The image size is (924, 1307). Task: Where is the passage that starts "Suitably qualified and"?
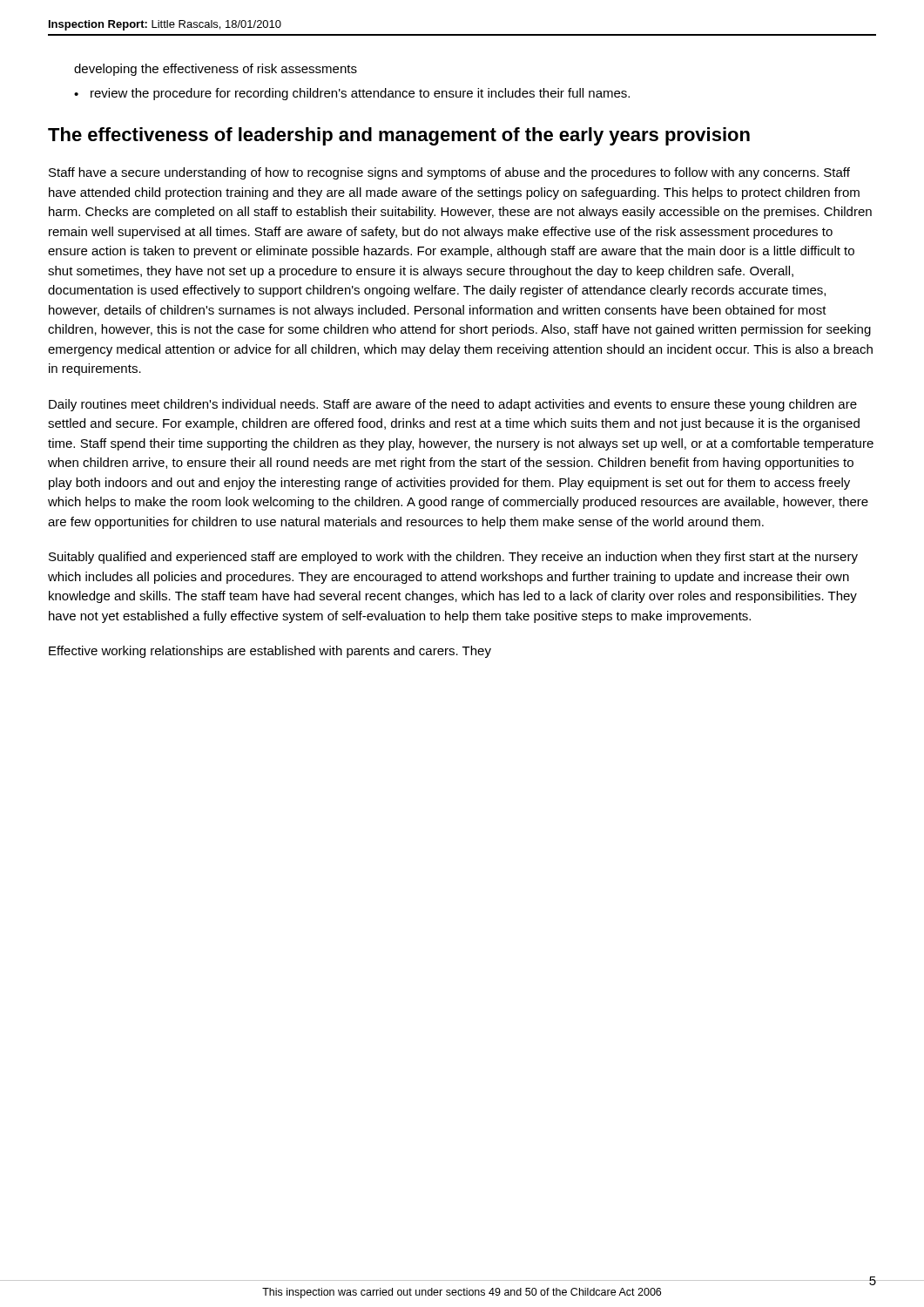coord(453,586)
